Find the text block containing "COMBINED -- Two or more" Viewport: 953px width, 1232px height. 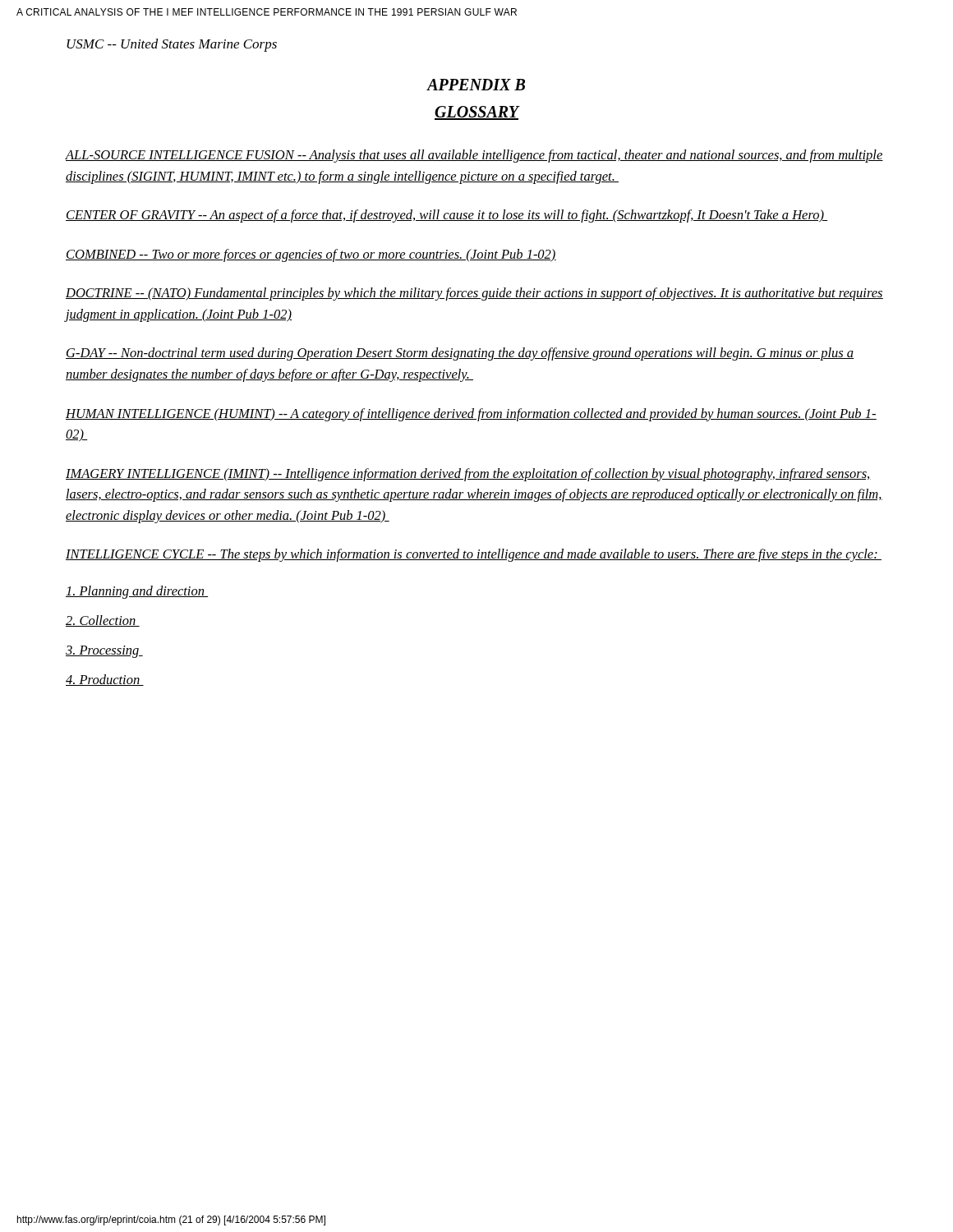click(311, 254)
